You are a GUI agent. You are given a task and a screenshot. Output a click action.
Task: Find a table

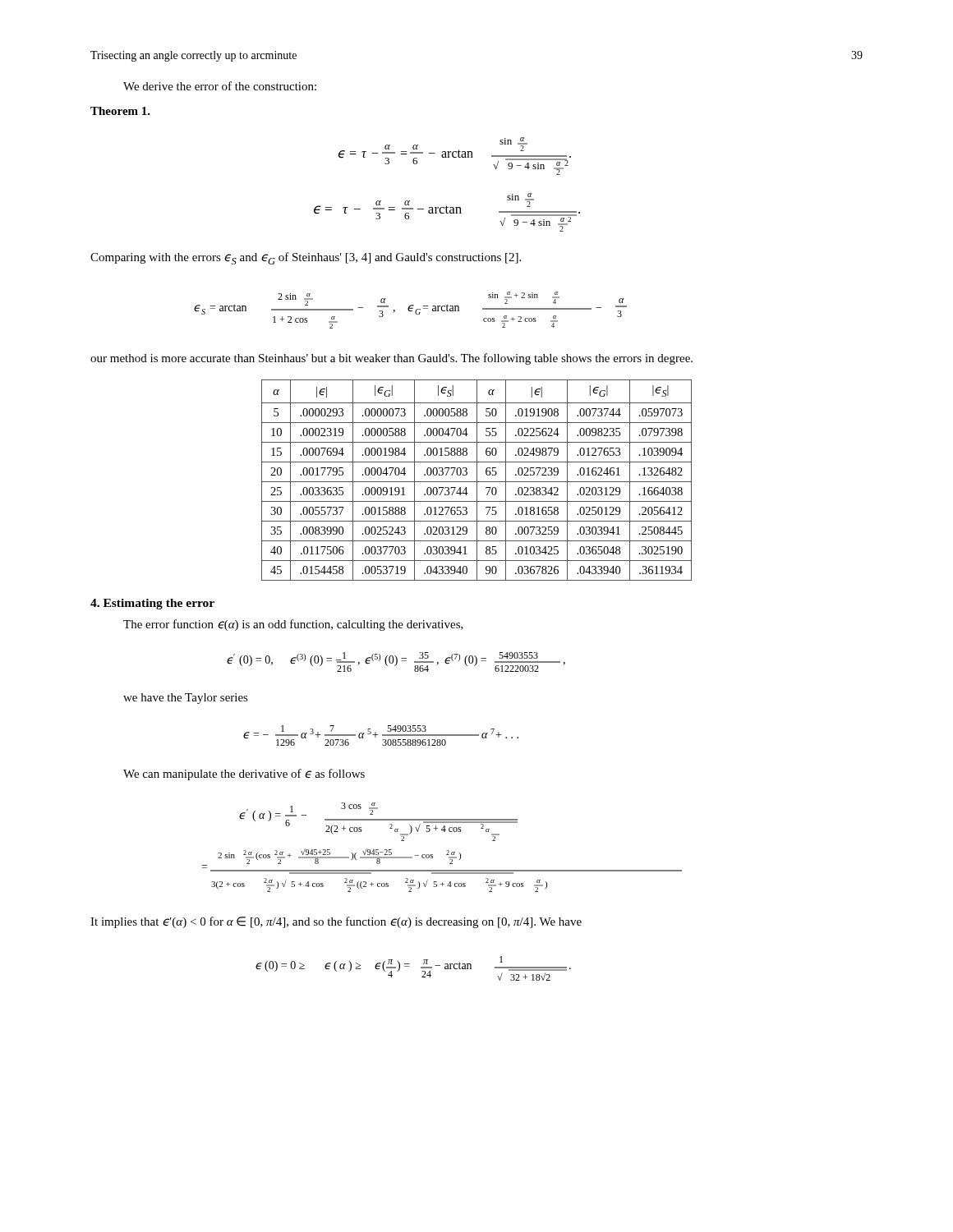(x=476, y=480)
